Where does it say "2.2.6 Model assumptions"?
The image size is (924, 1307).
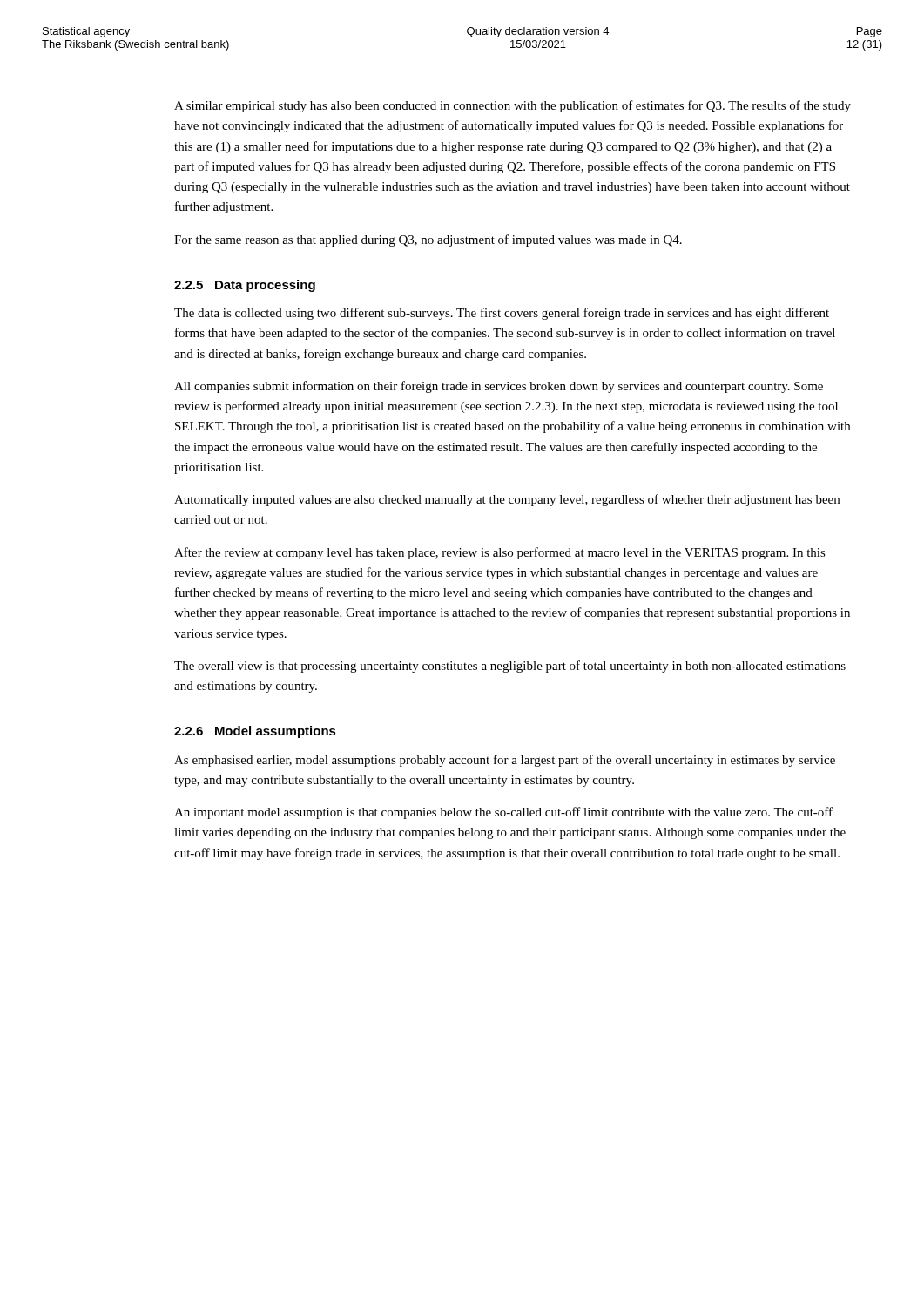pyautogui.click(x=255, y=731)
